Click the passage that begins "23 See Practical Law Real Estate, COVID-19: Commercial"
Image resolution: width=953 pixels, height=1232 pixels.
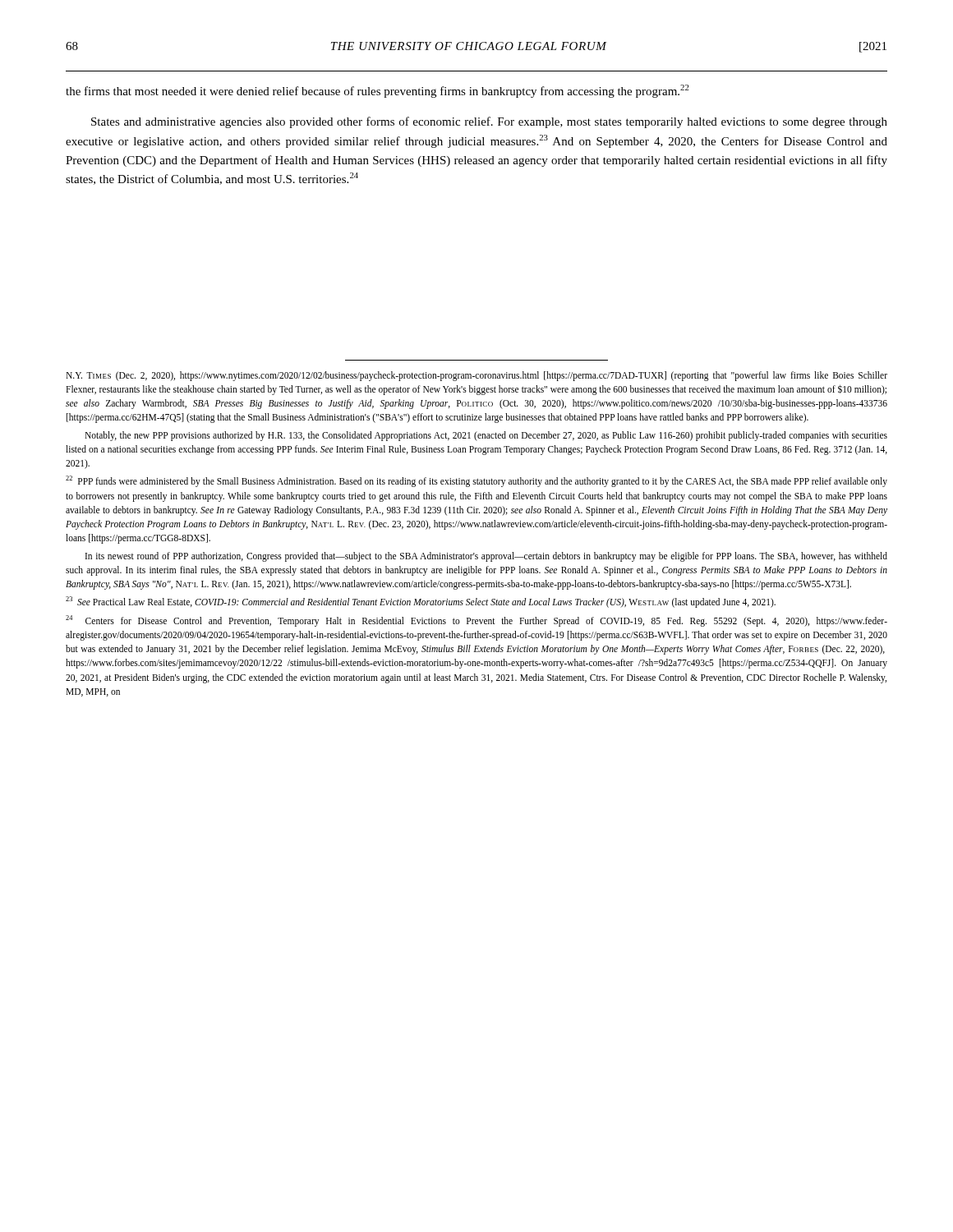pyautogui.click(x=476, y=603)
